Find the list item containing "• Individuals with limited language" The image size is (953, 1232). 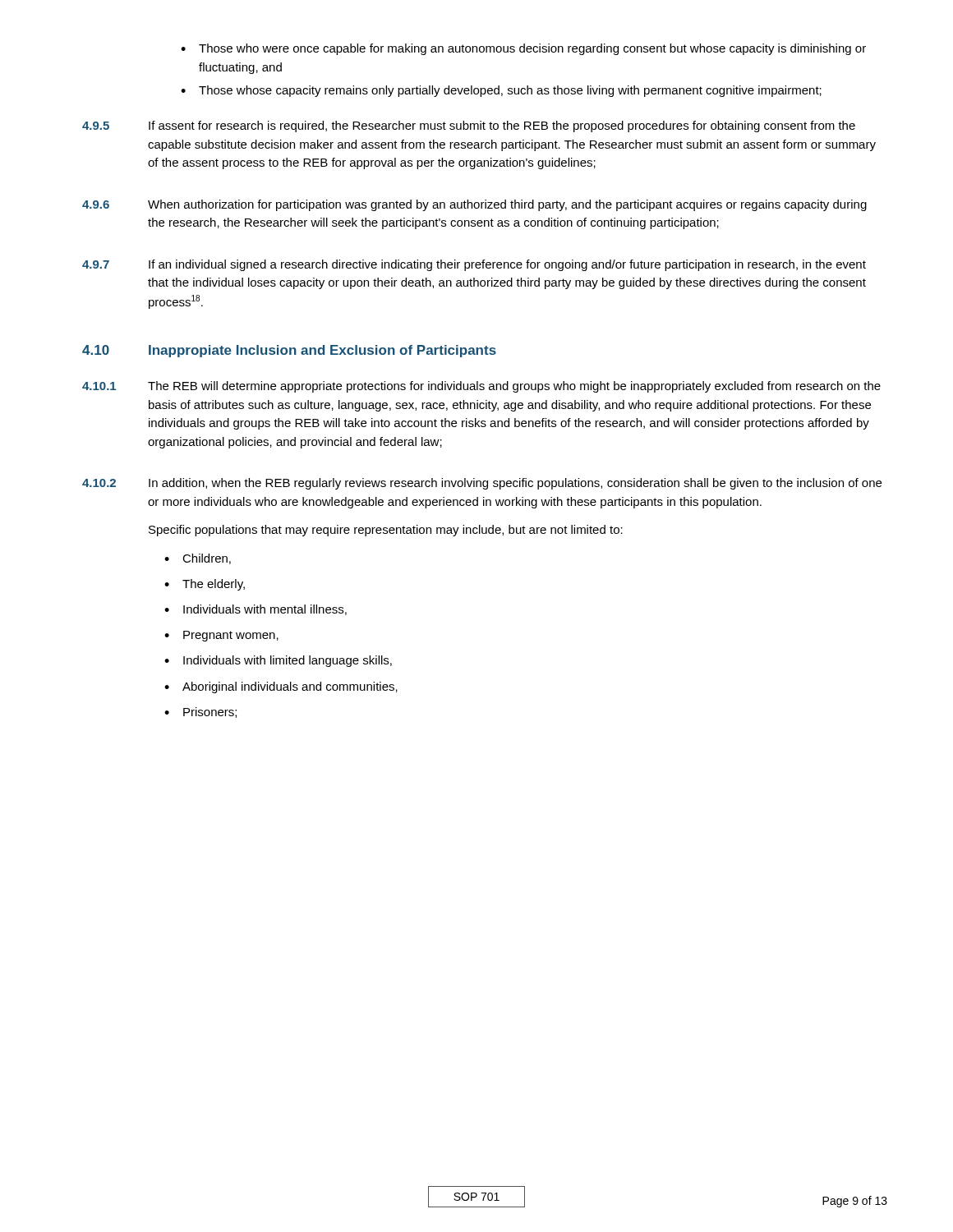pyautogui.click(x=278, y=661)
